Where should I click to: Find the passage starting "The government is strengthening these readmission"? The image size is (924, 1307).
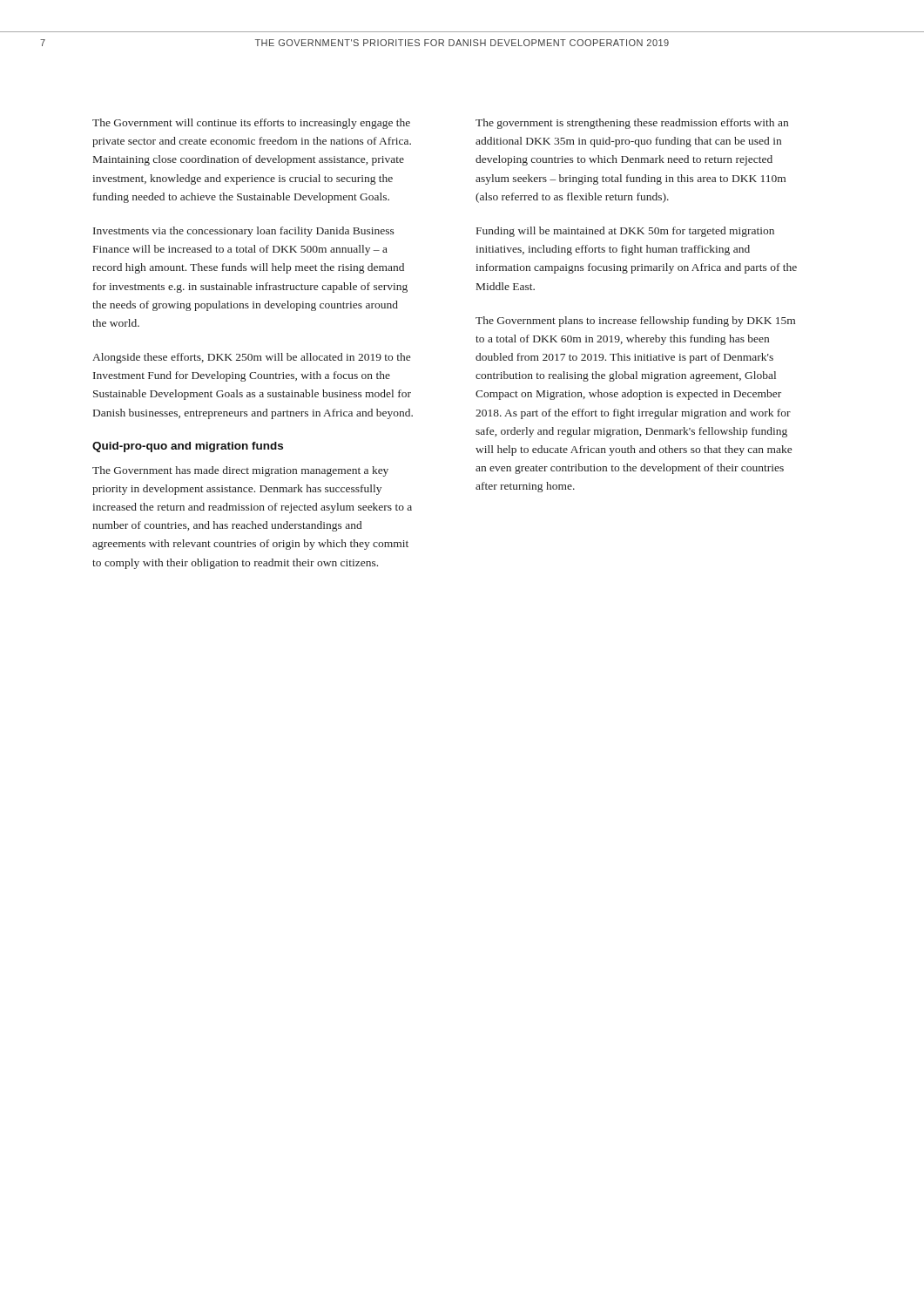(632, 159)
